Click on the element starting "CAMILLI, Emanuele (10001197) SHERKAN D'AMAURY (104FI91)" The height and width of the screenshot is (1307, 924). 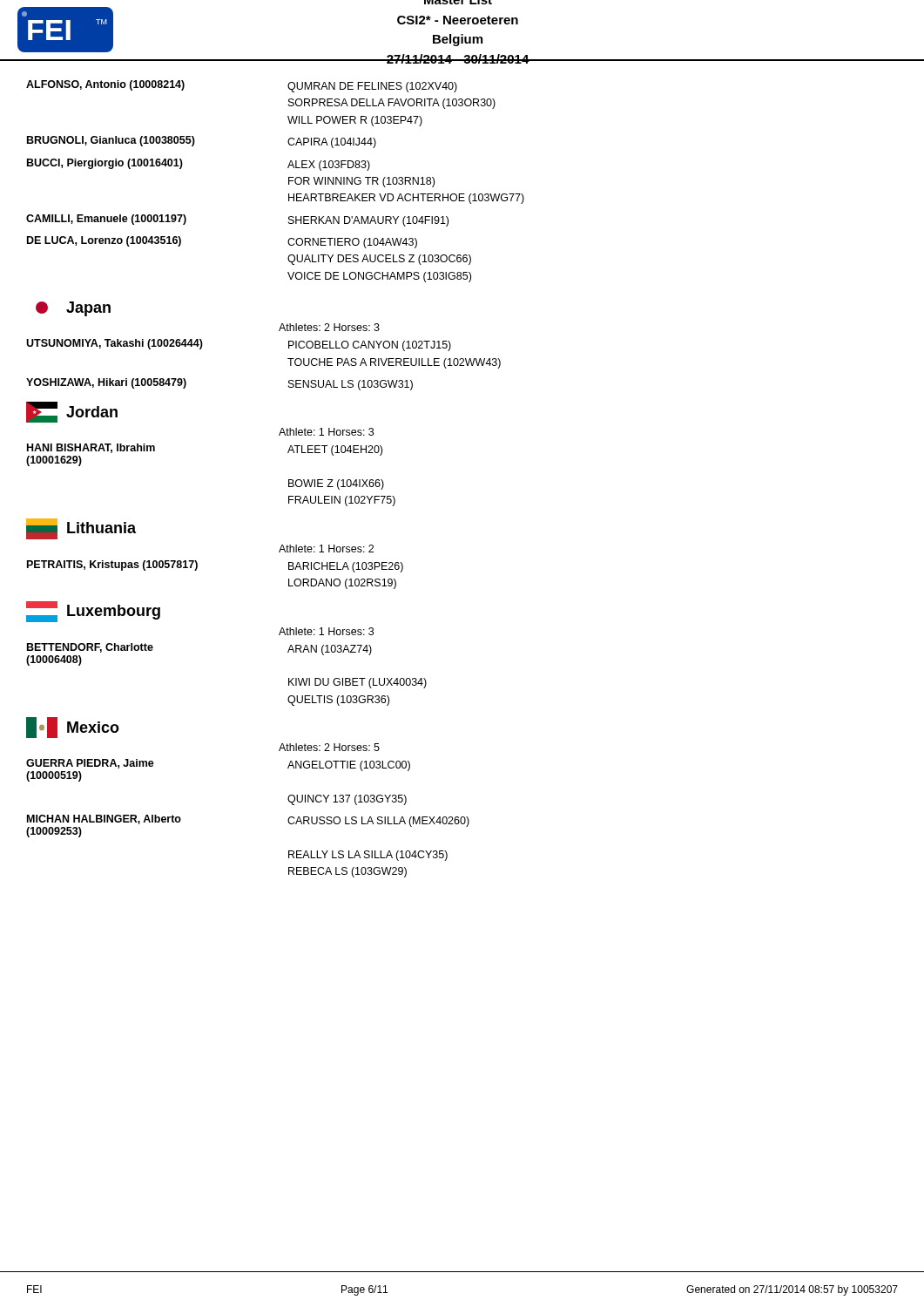tap(101, 220)
